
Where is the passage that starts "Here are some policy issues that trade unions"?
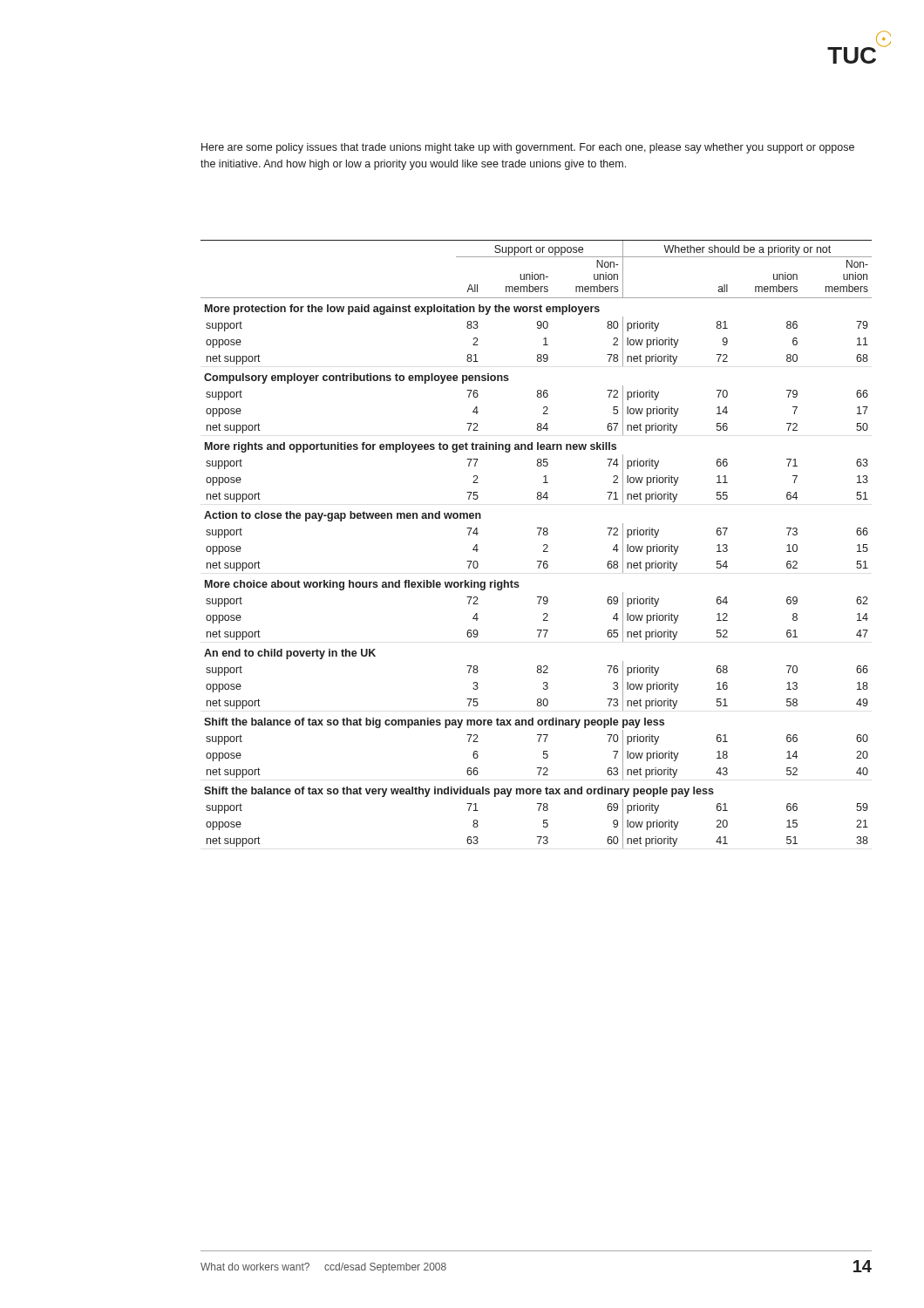click(528, 156)
